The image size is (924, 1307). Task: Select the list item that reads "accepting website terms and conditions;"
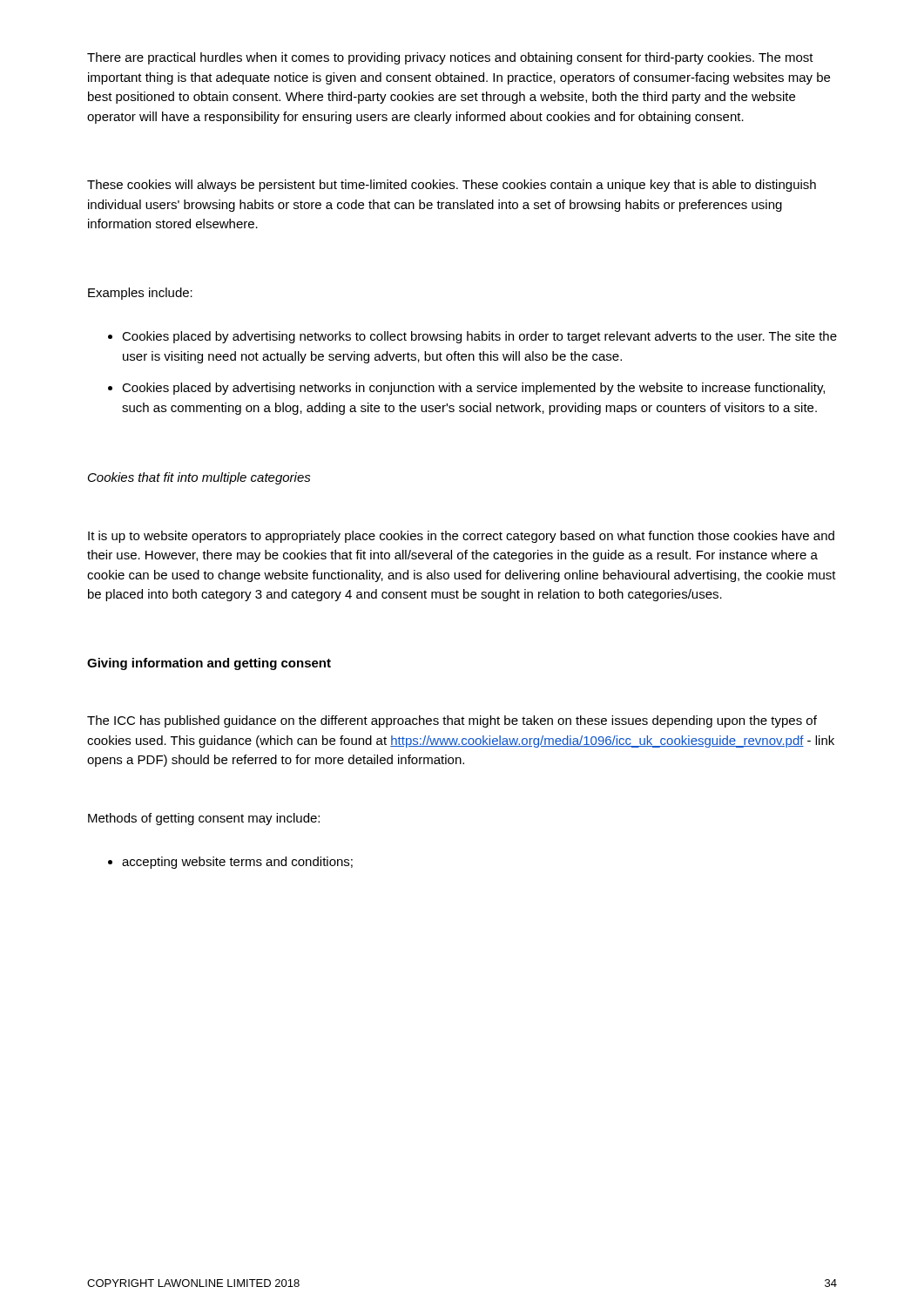pyautogui.click(x=237, y=863)
